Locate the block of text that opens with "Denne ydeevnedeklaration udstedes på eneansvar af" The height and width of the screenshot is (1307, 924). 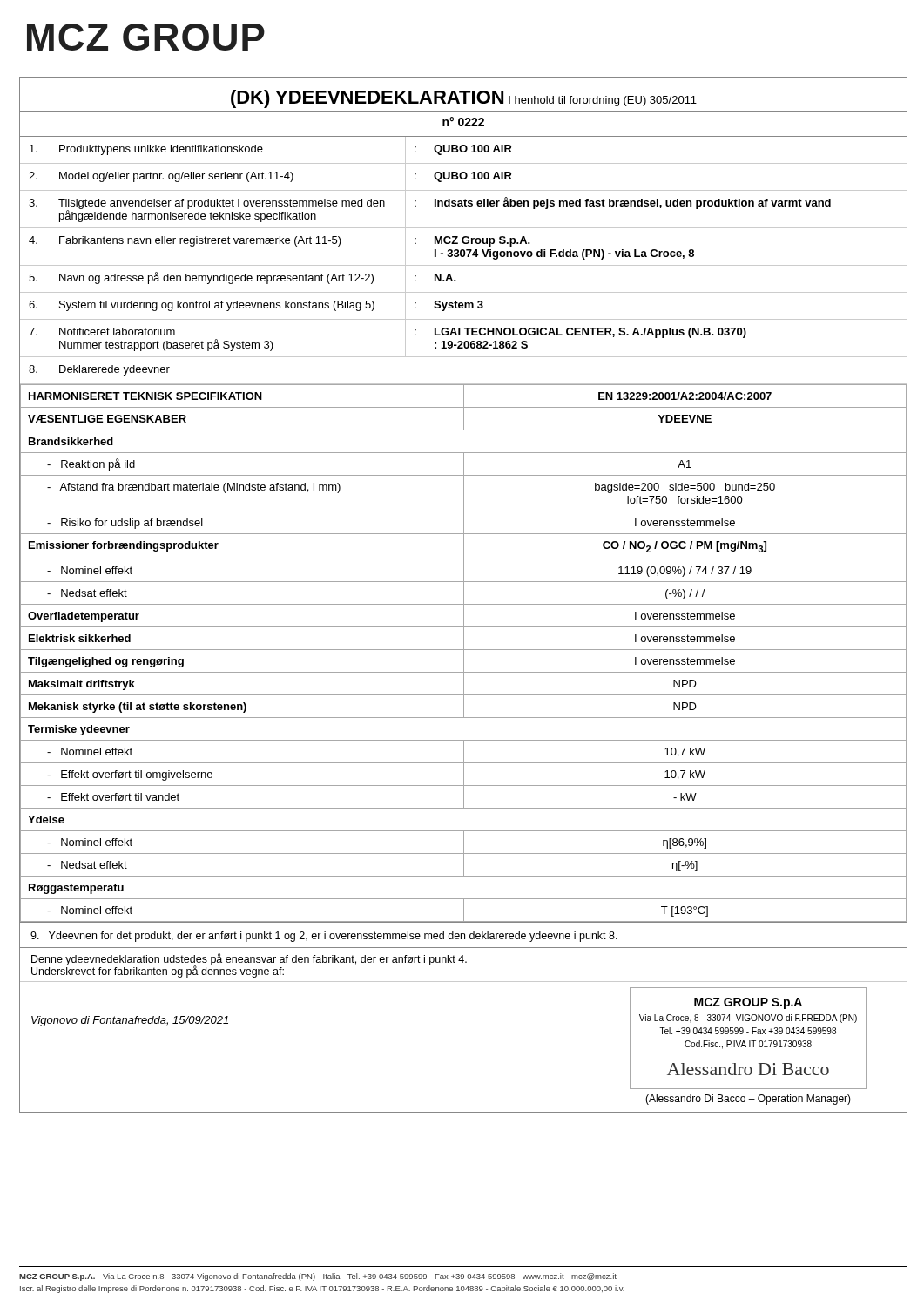click(x=249, y=965)
